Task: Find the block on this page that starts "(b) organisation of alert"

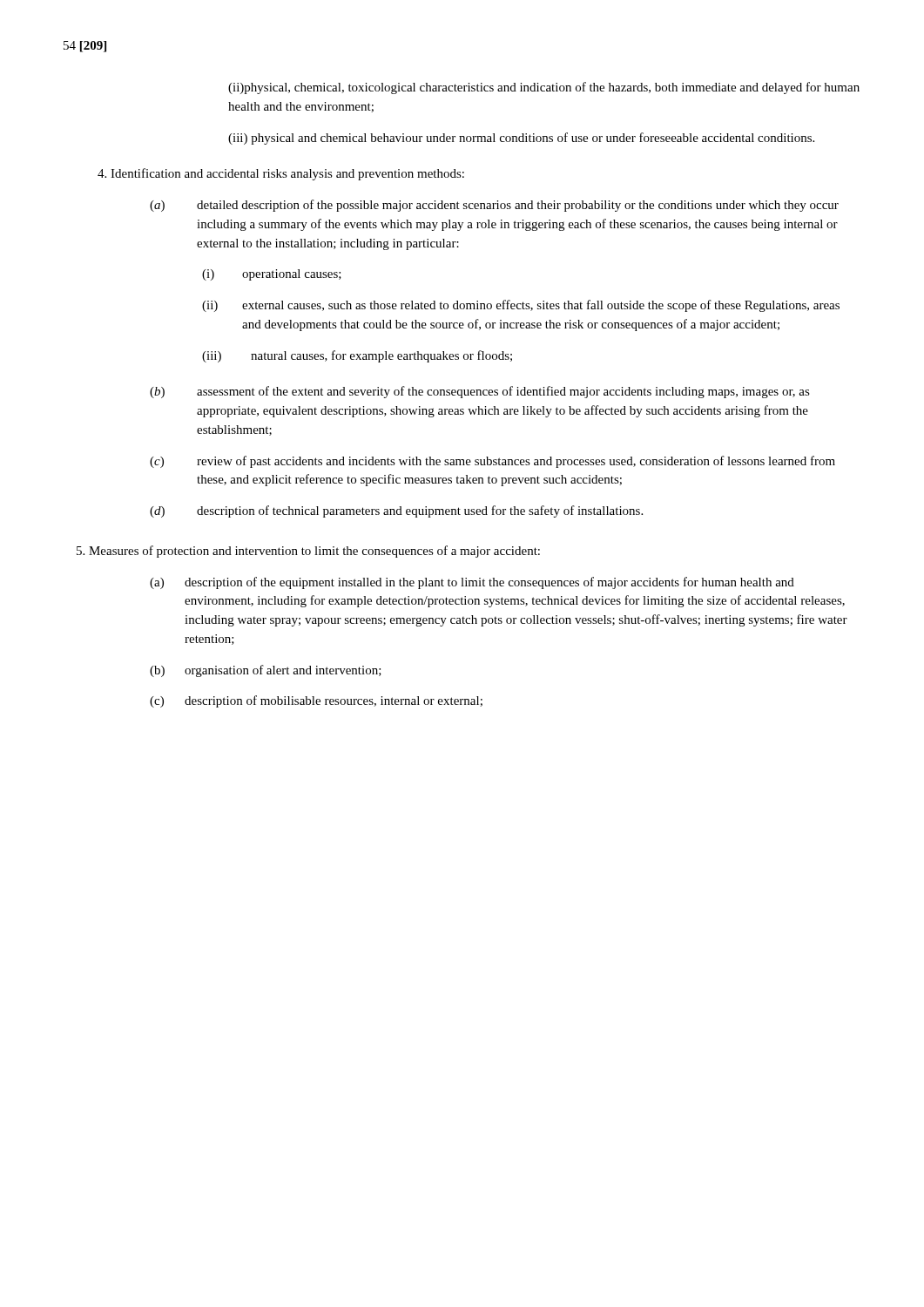Action: (266, 671)
